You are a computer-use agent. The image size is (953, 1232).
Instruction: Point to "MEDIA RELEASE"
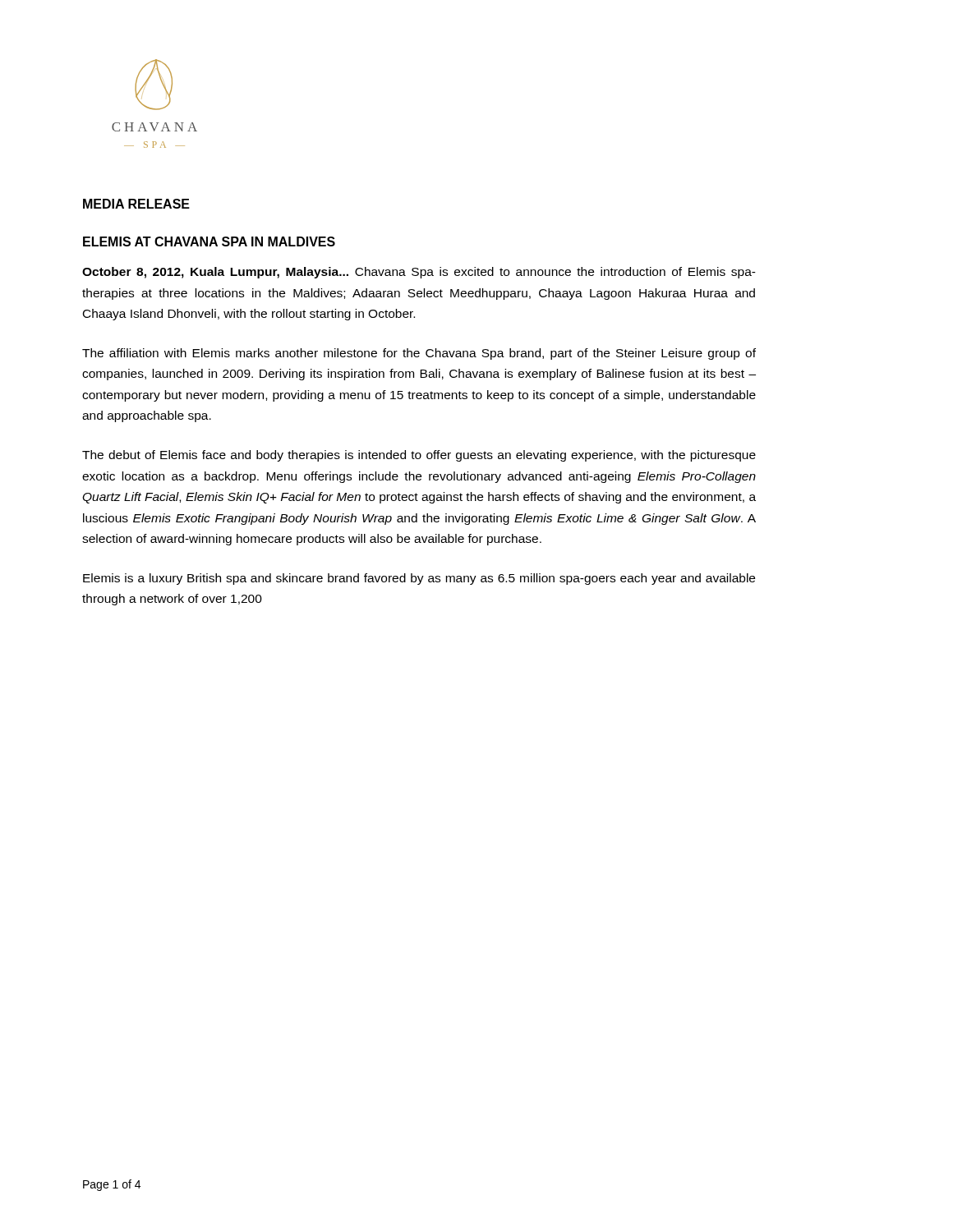coord(136,204)
